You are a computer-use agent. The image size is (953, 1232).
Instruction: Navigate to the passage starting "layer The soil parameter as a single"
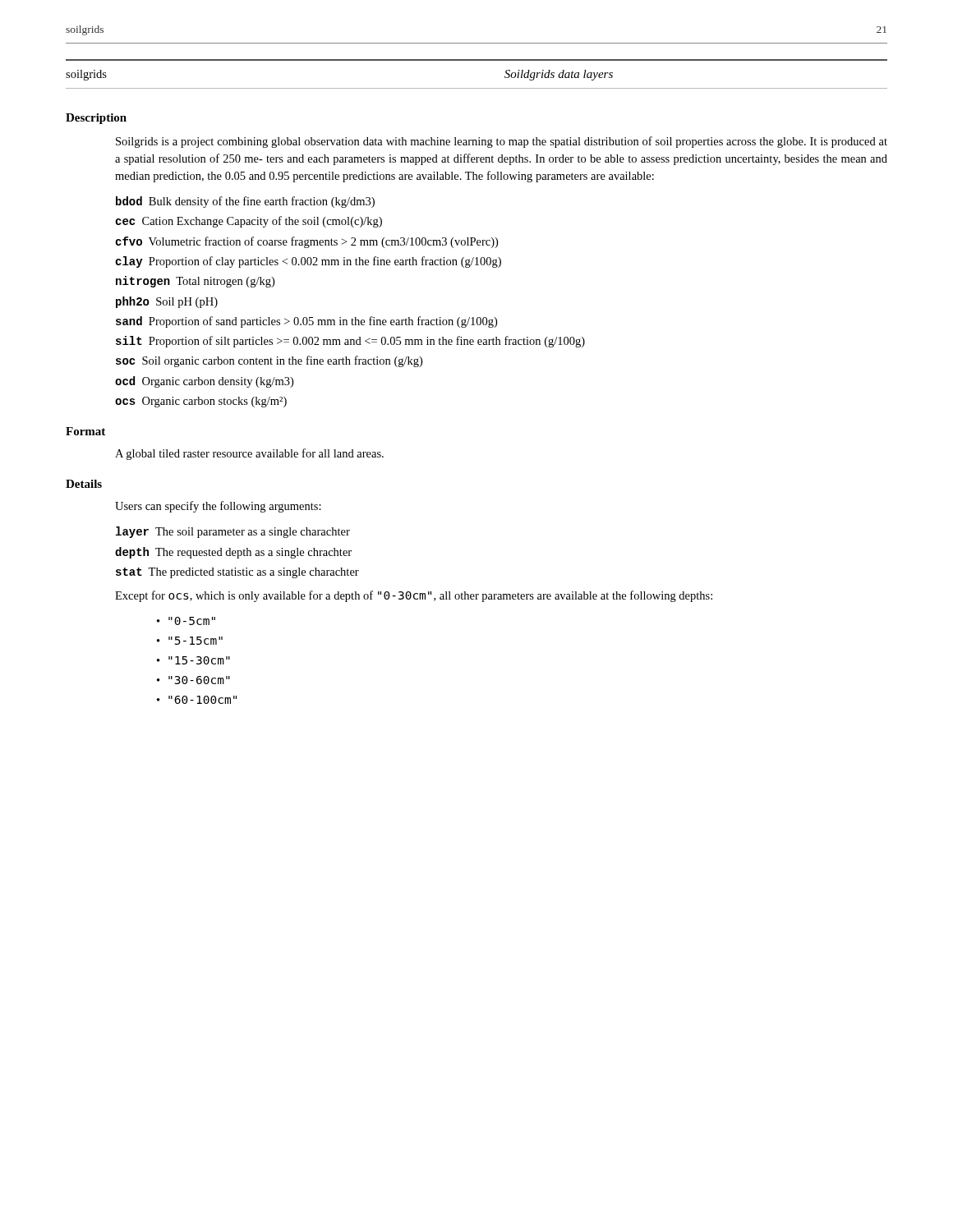pyautogui.click(x=232, y=532)
